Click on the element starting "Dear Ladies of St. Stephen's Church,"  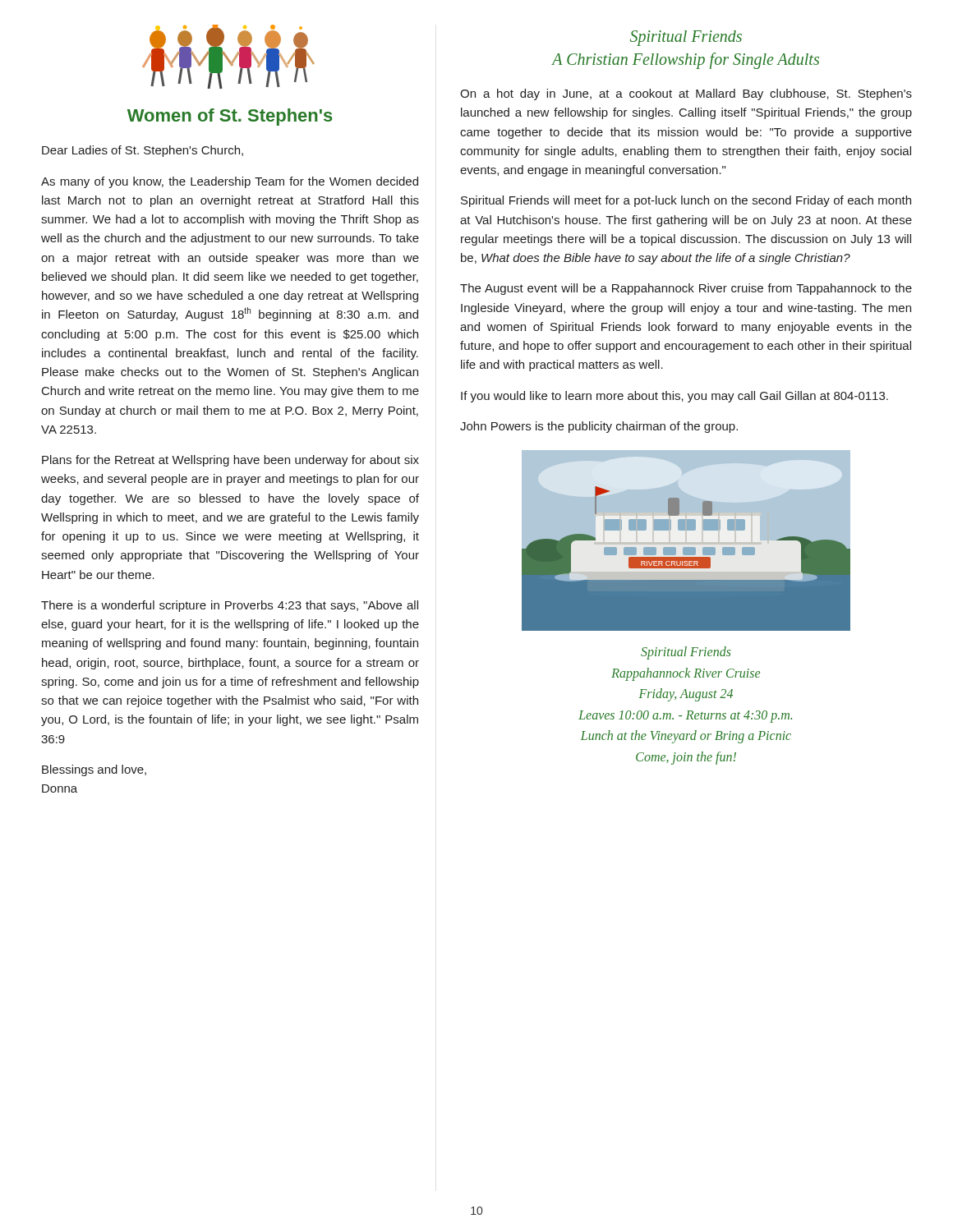(143, 150)
